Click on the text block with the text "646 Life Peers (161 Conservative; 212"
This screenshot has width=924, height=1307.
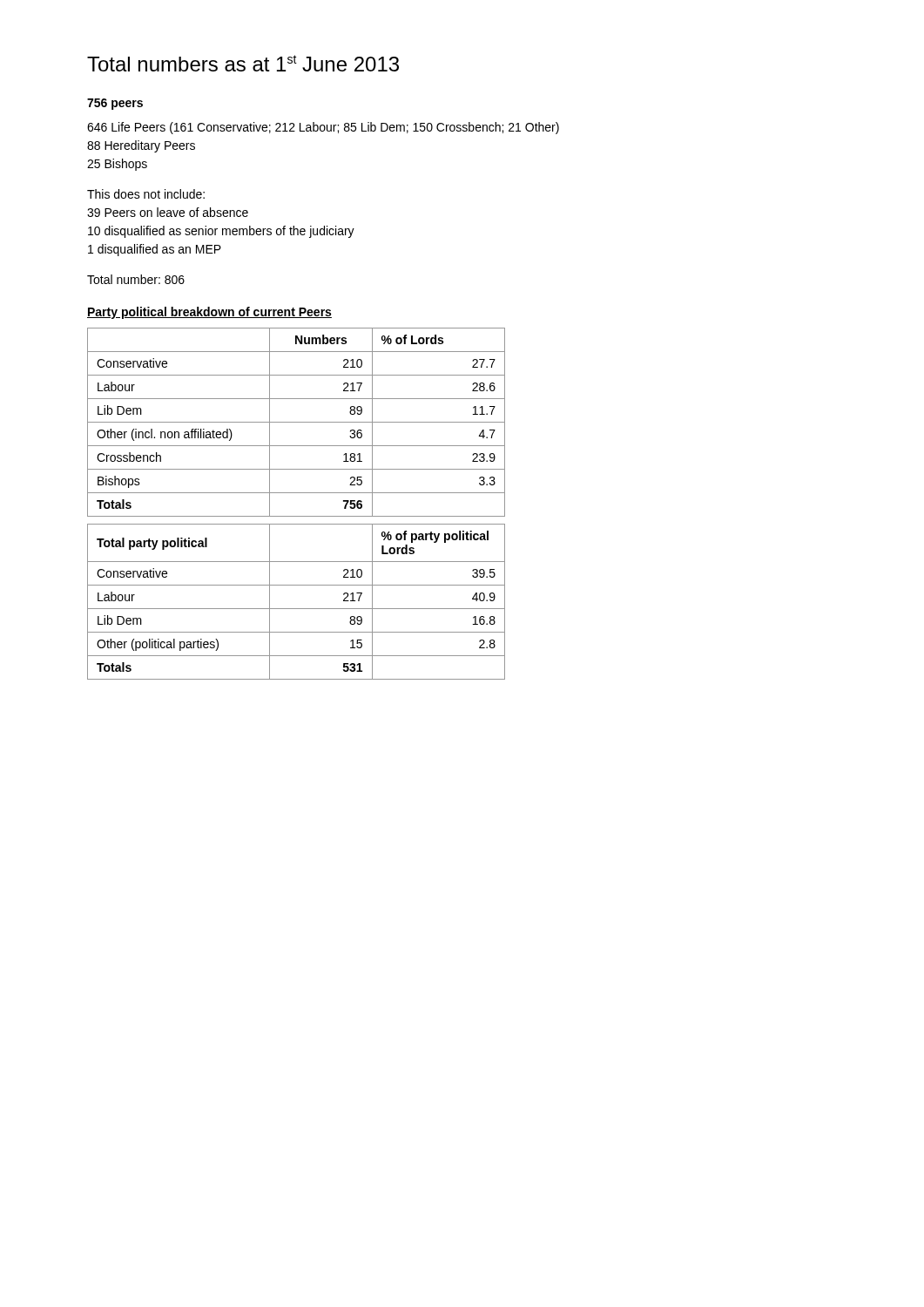click(x=323, y=128)
